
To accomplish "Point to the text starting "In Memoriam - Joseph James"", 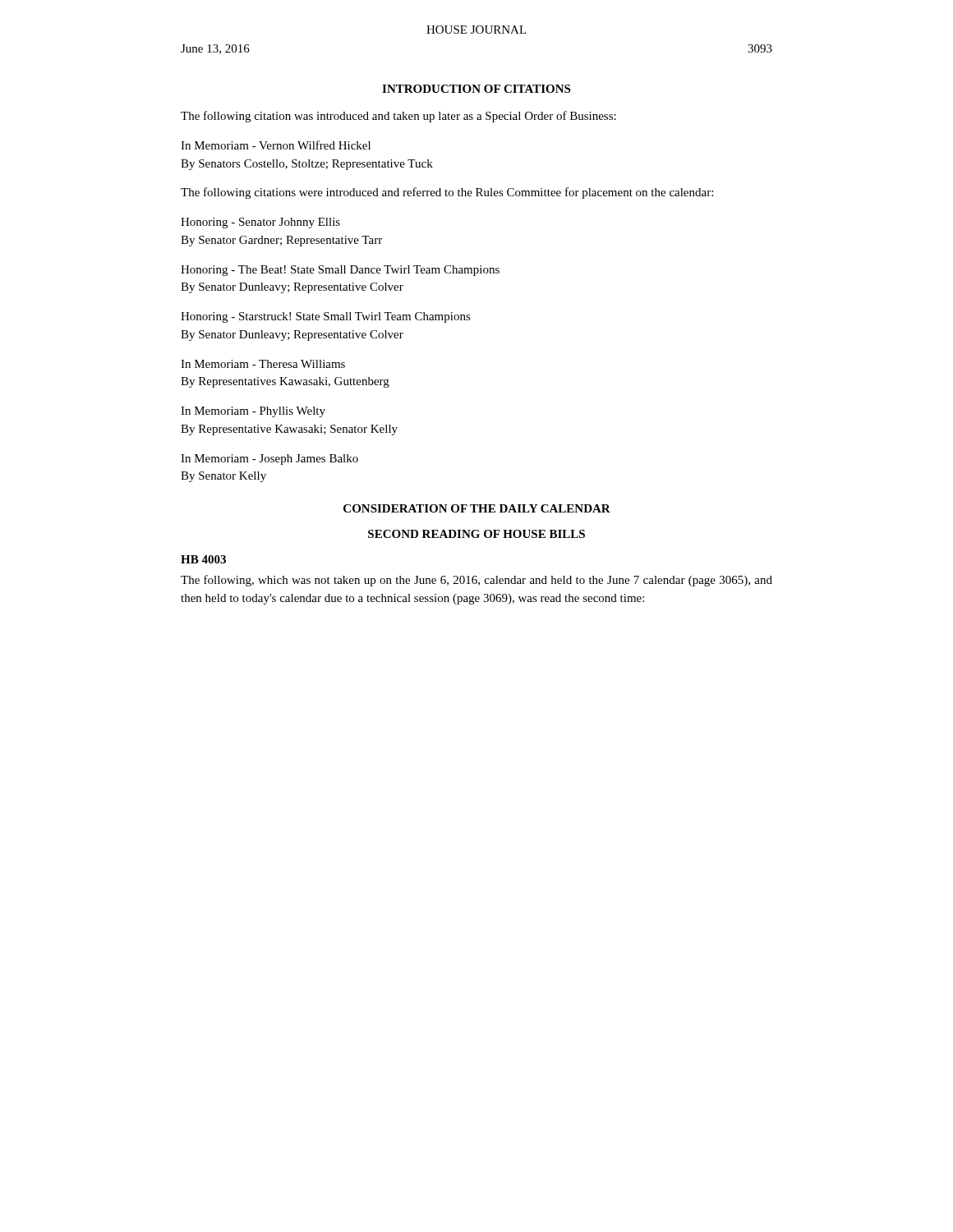I will [x=270, y=467].
